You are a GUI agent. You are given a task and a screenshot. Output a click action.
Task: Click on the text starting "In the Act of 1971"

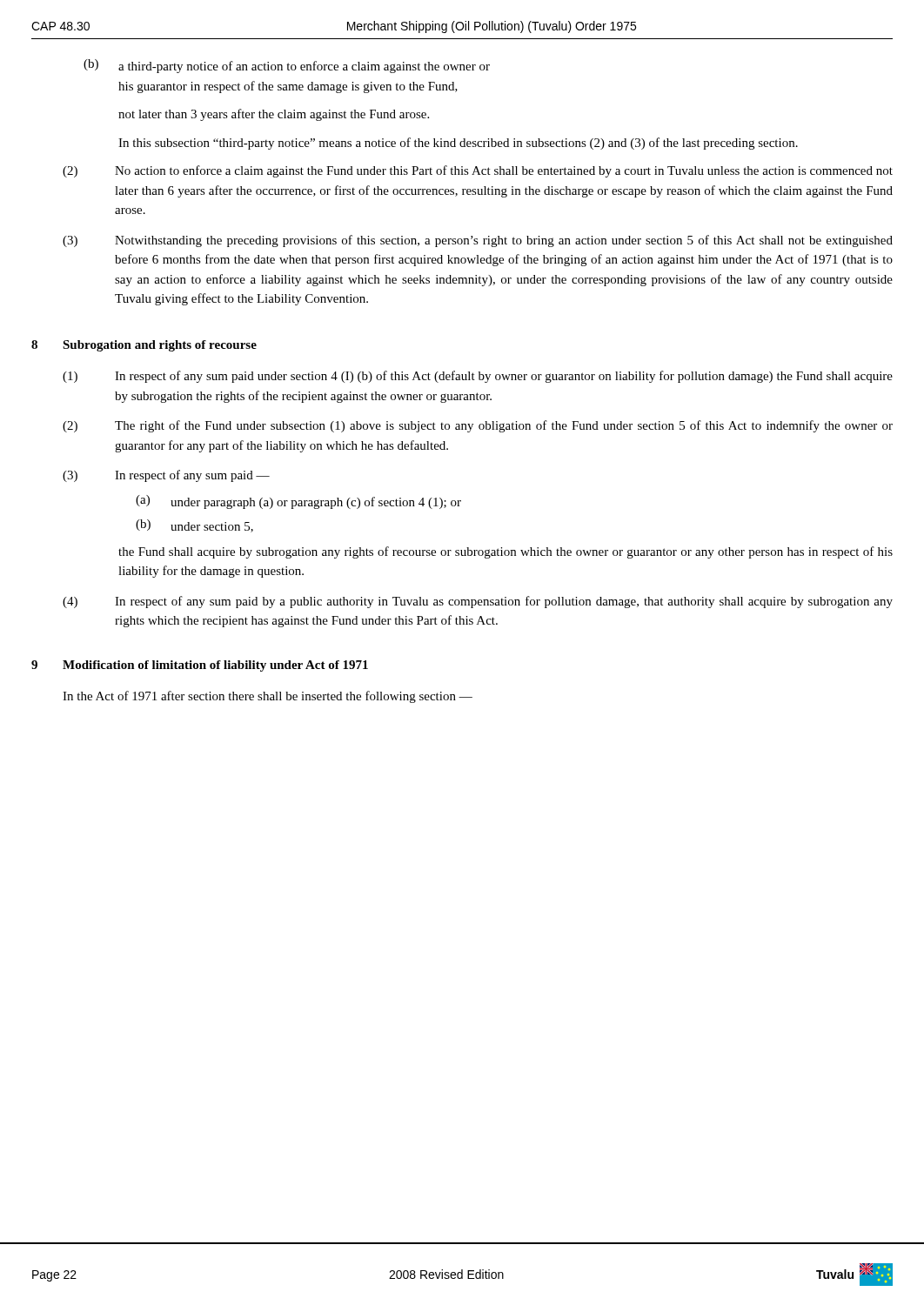[x=267, y=696]
